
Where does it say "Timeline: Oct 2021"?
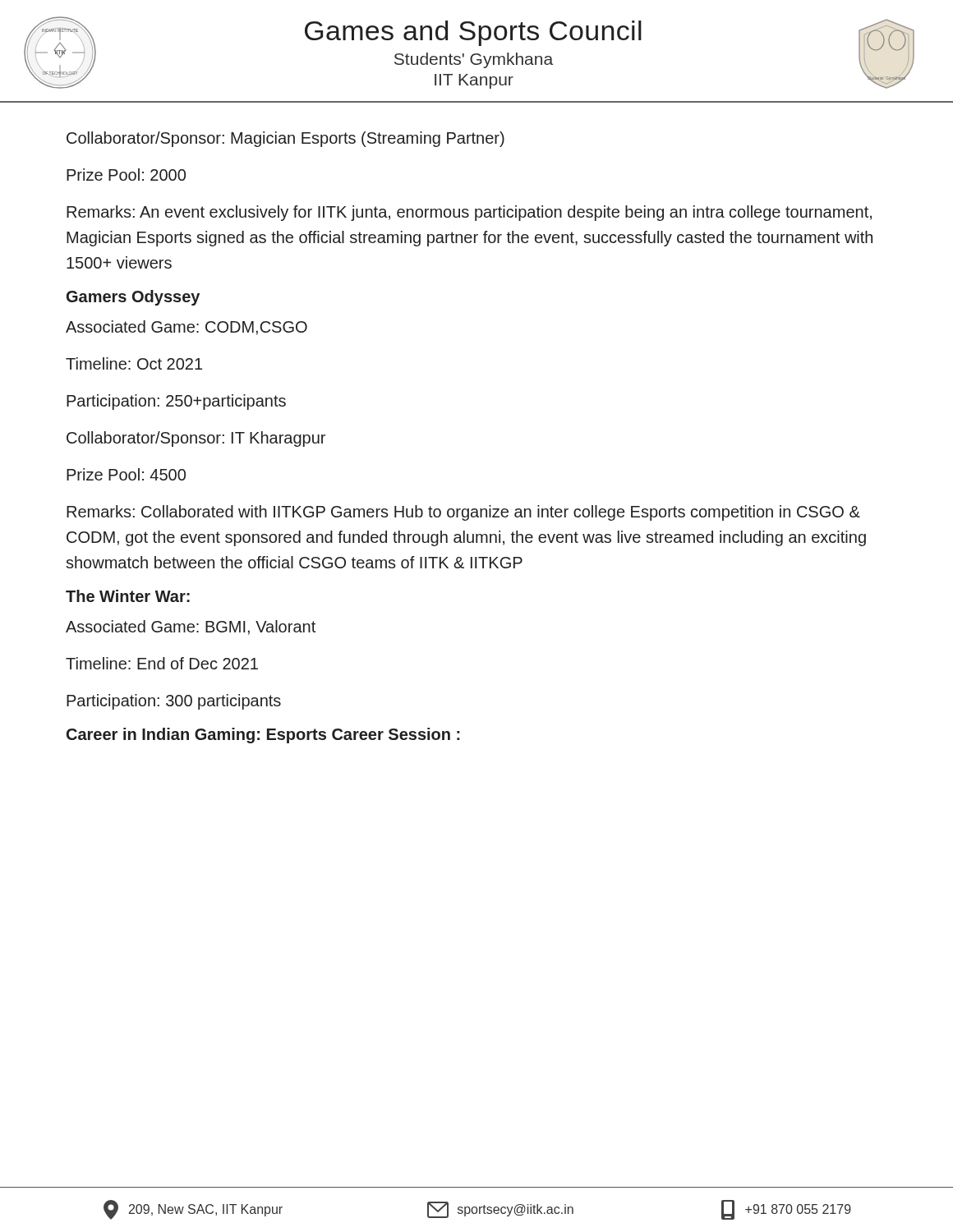pyautogui.click(x=134, y=364)
